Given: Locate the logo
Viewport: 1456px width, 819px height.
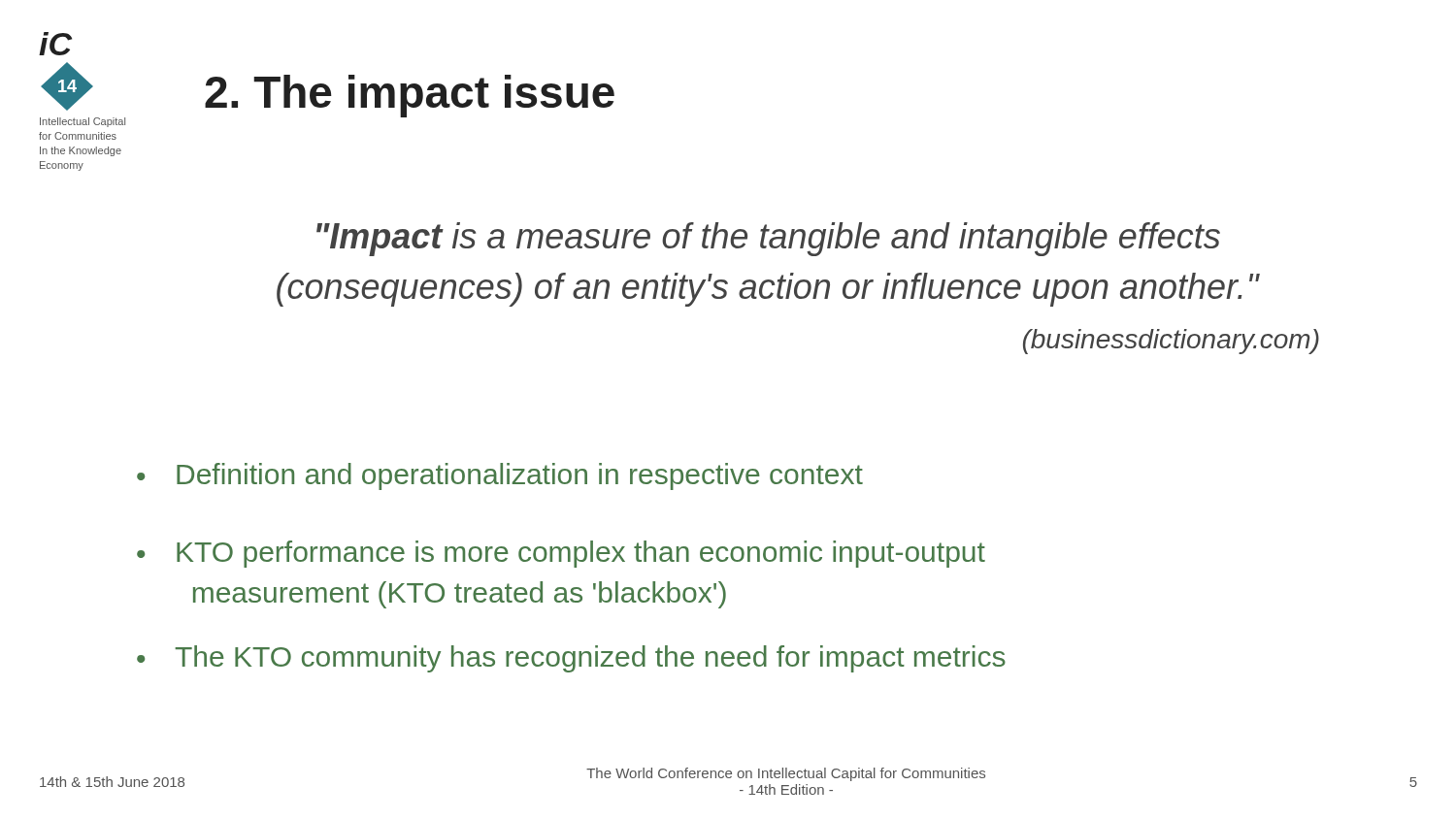Looking at the screenshot, I should pyautogui.click(x=126, y=100).
